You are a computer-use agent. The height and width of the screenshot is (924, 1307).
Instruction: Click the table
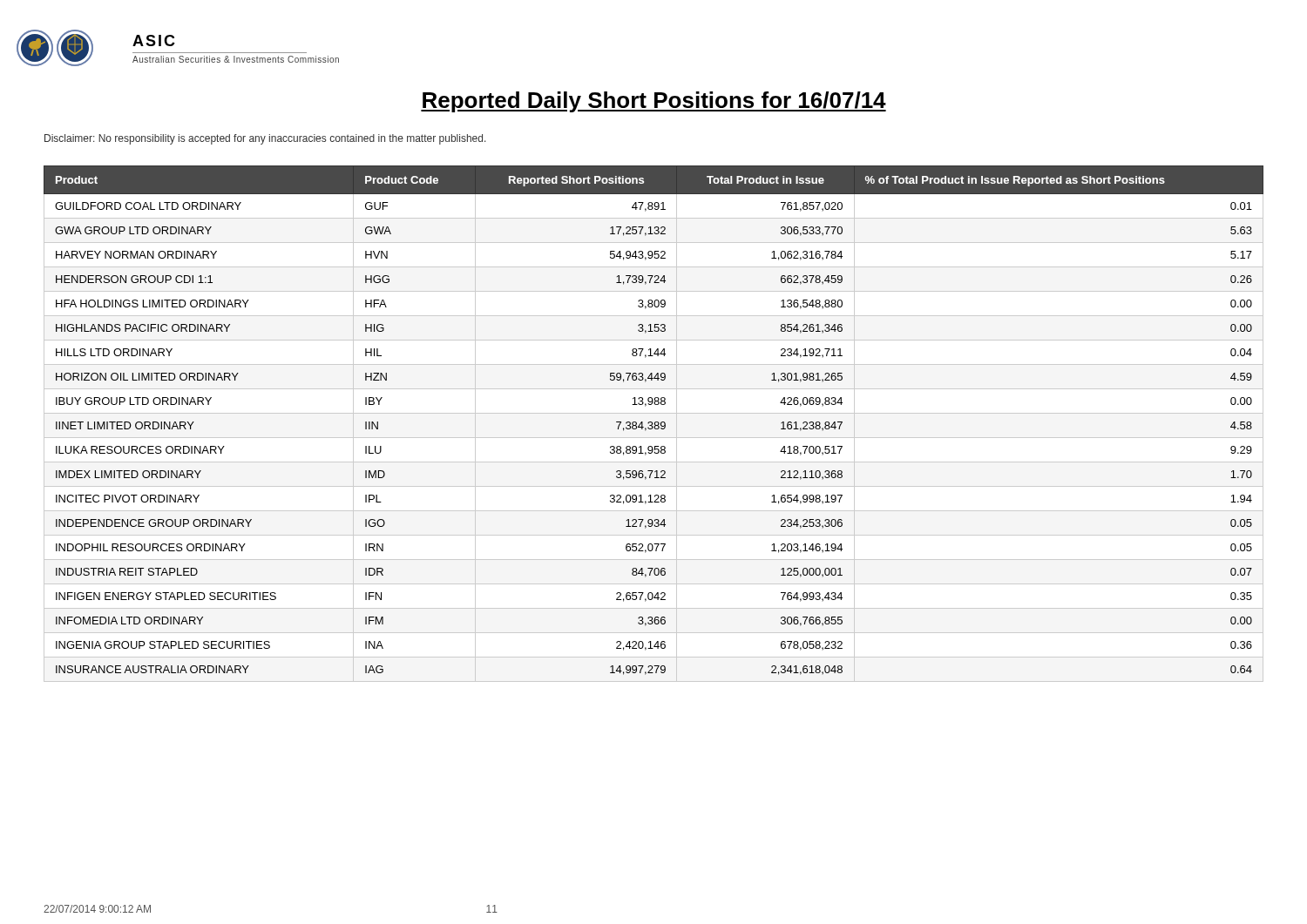pos(654,527)
